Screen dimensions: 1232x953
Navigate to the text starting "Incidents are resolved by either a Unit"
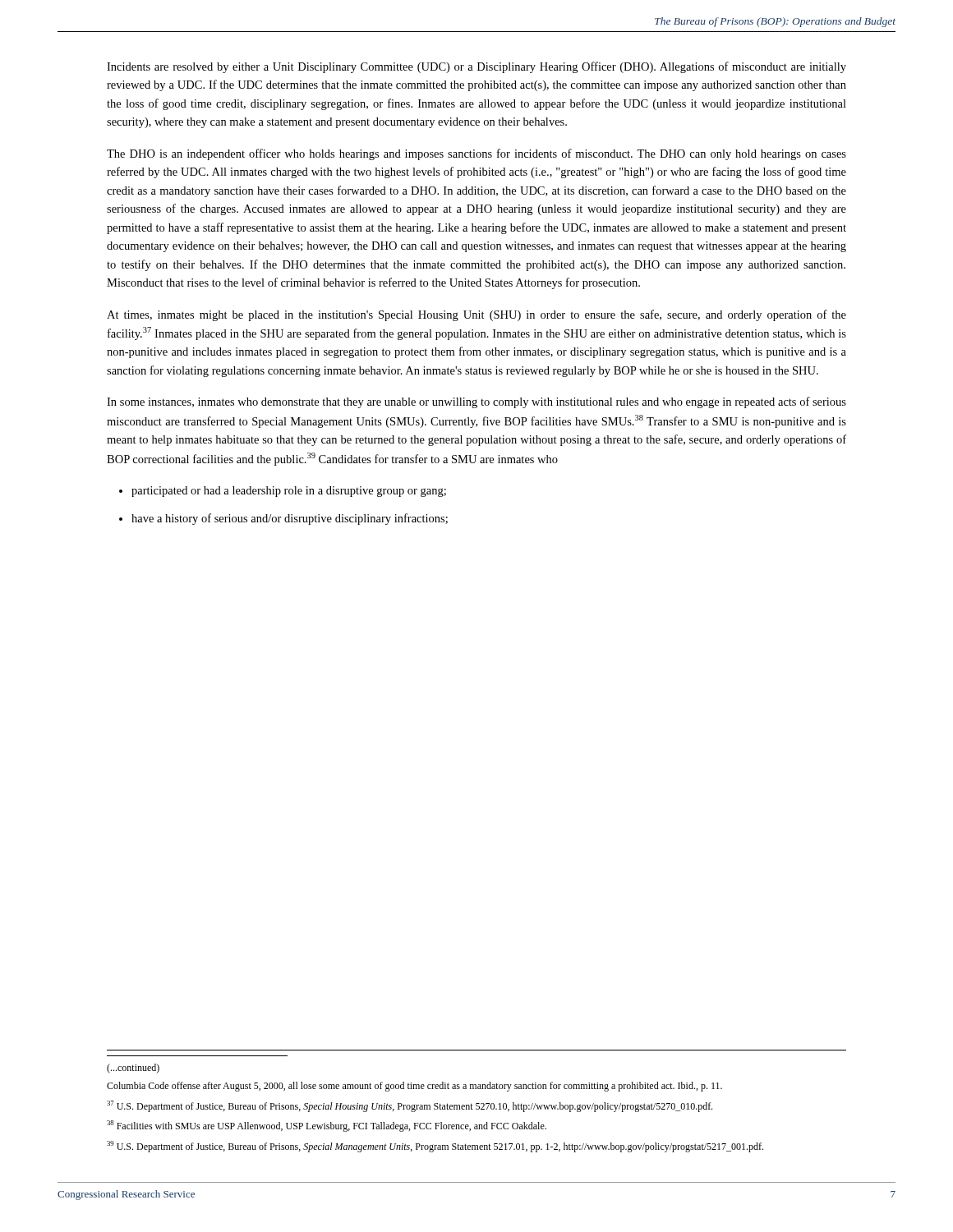click(x=476, y=94)
